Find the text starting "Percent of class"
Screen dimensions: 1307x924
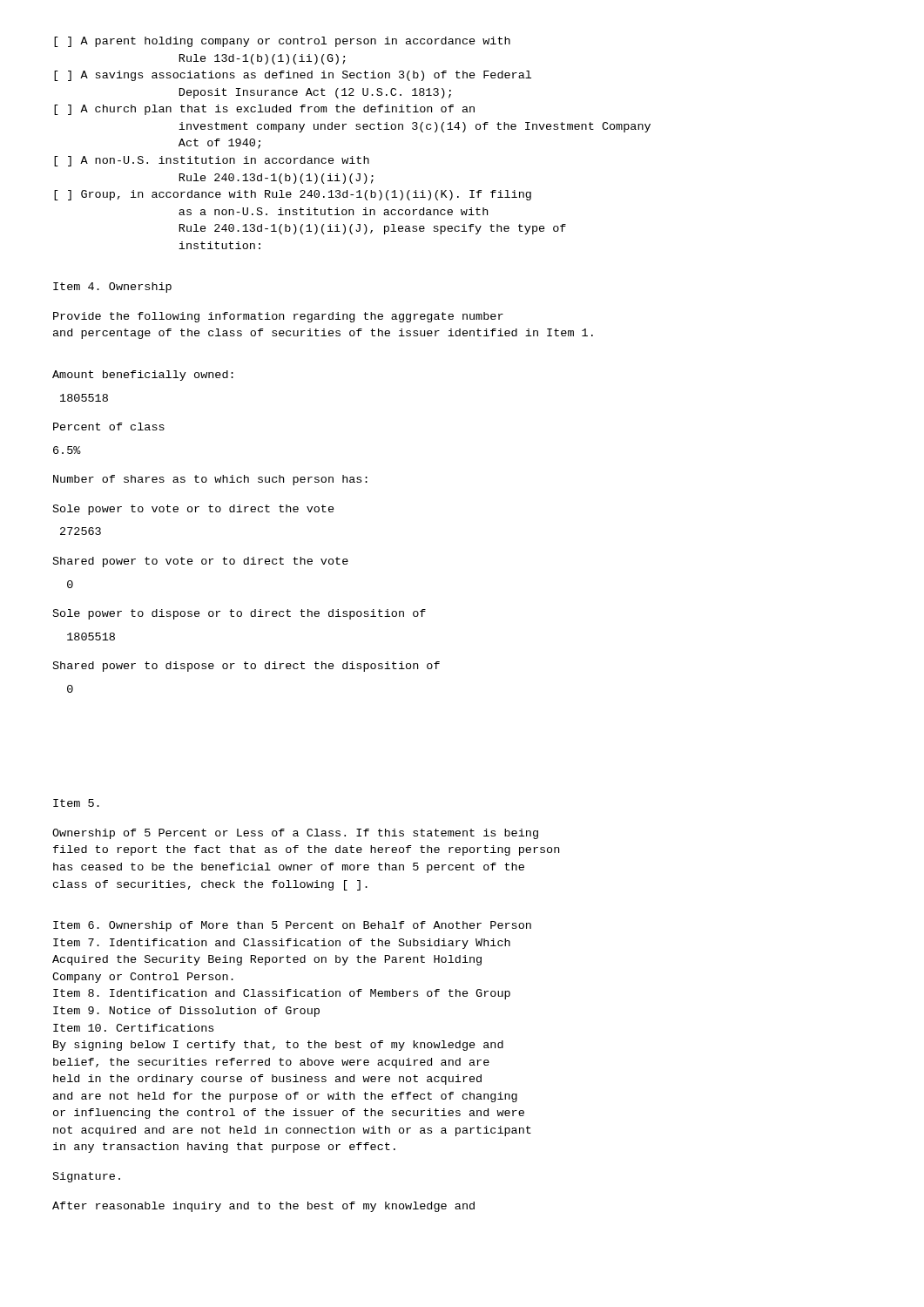tap(109, 428)
